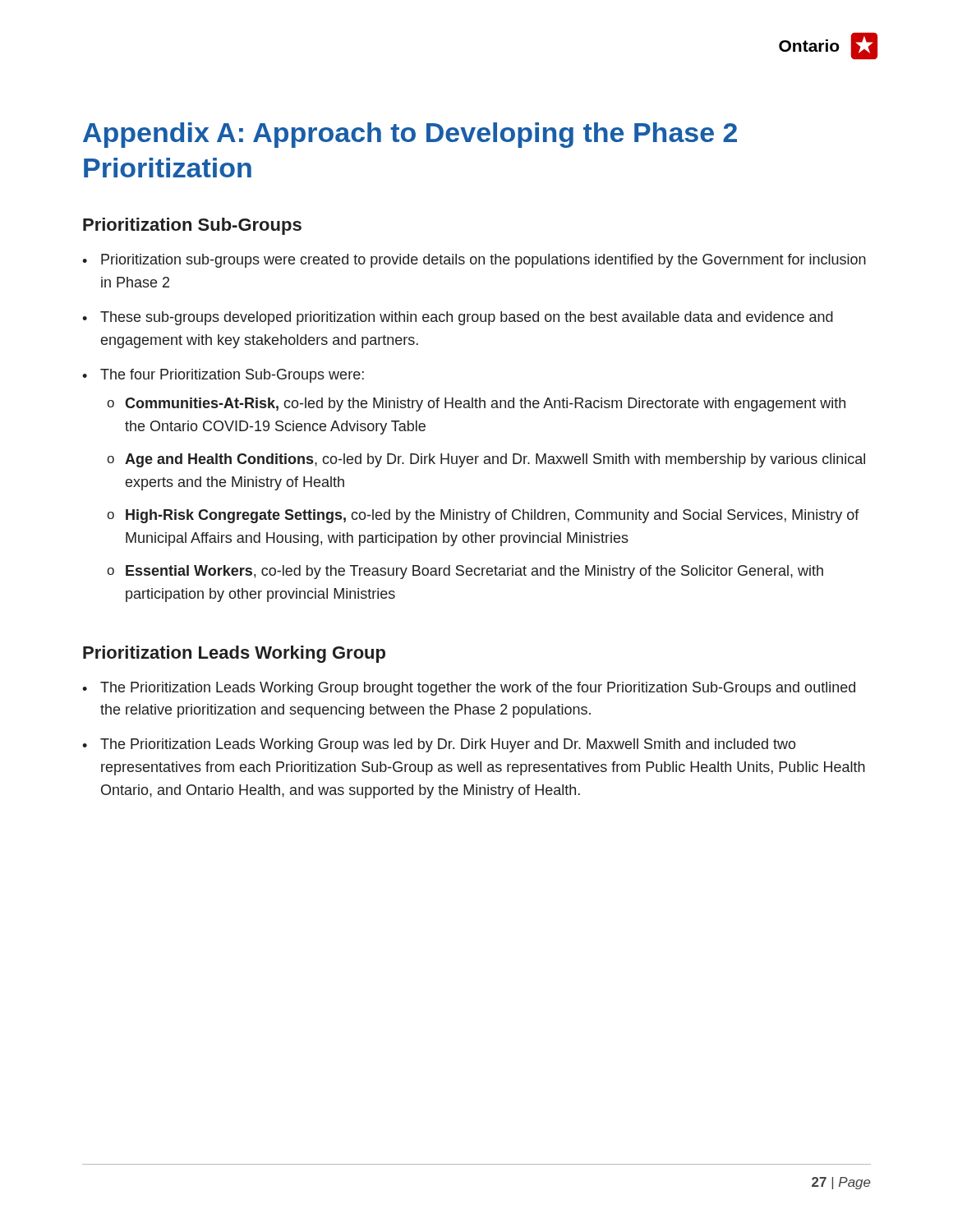Click the passage that begins "• These sub-groups developed prioritization within each"
Screen dimensions: 1232x953
pos(476,329)
